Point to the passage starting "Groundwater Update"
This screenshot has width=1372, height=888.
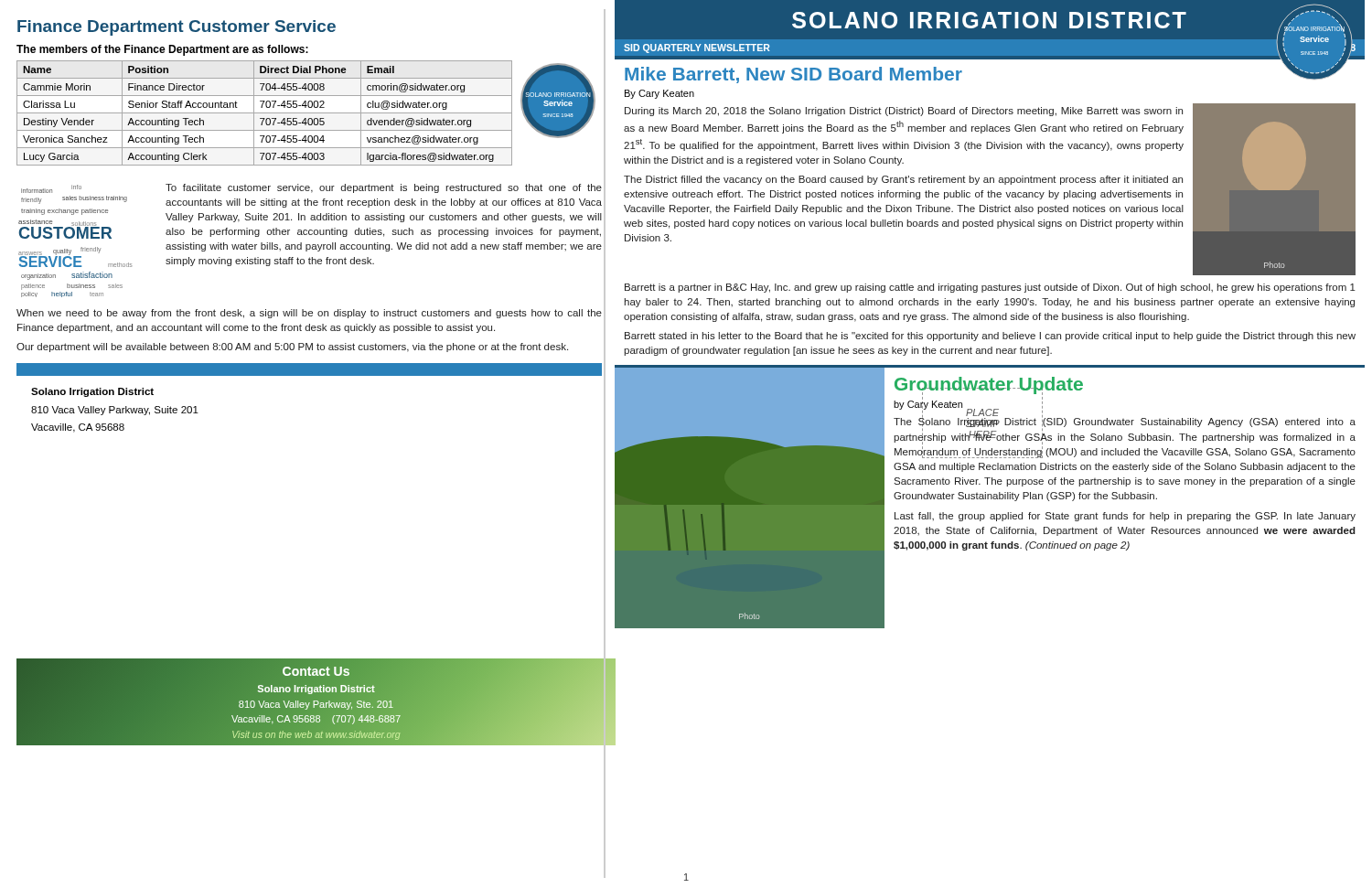pyautogui.click(x=989, y=384)
